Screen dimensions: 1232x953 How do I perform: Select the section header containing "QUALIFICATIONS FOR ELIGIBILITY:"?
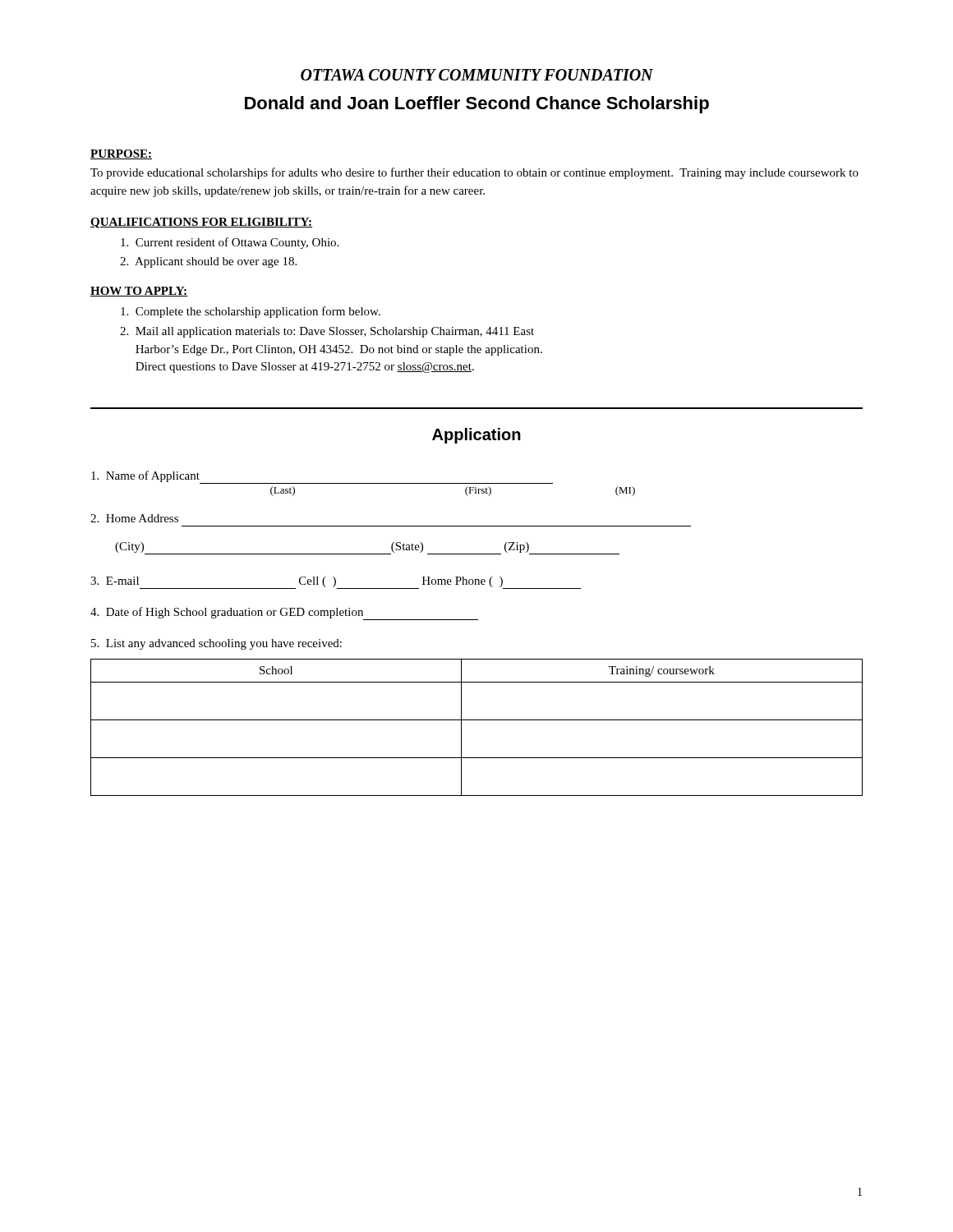point(201,221)
